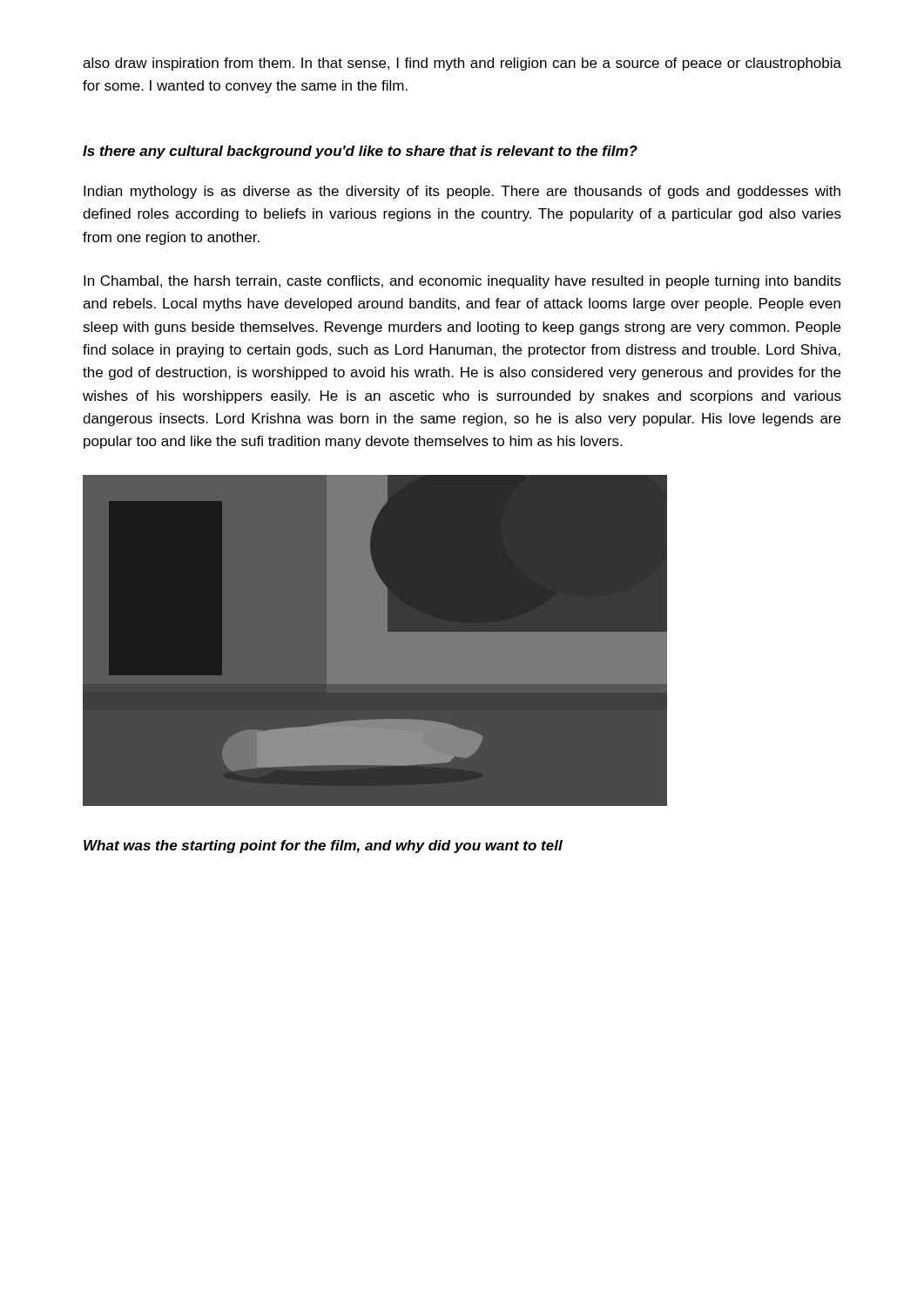Point to the passage starting "also draw inspiration from them. In that sense,"

coord(462,75)
